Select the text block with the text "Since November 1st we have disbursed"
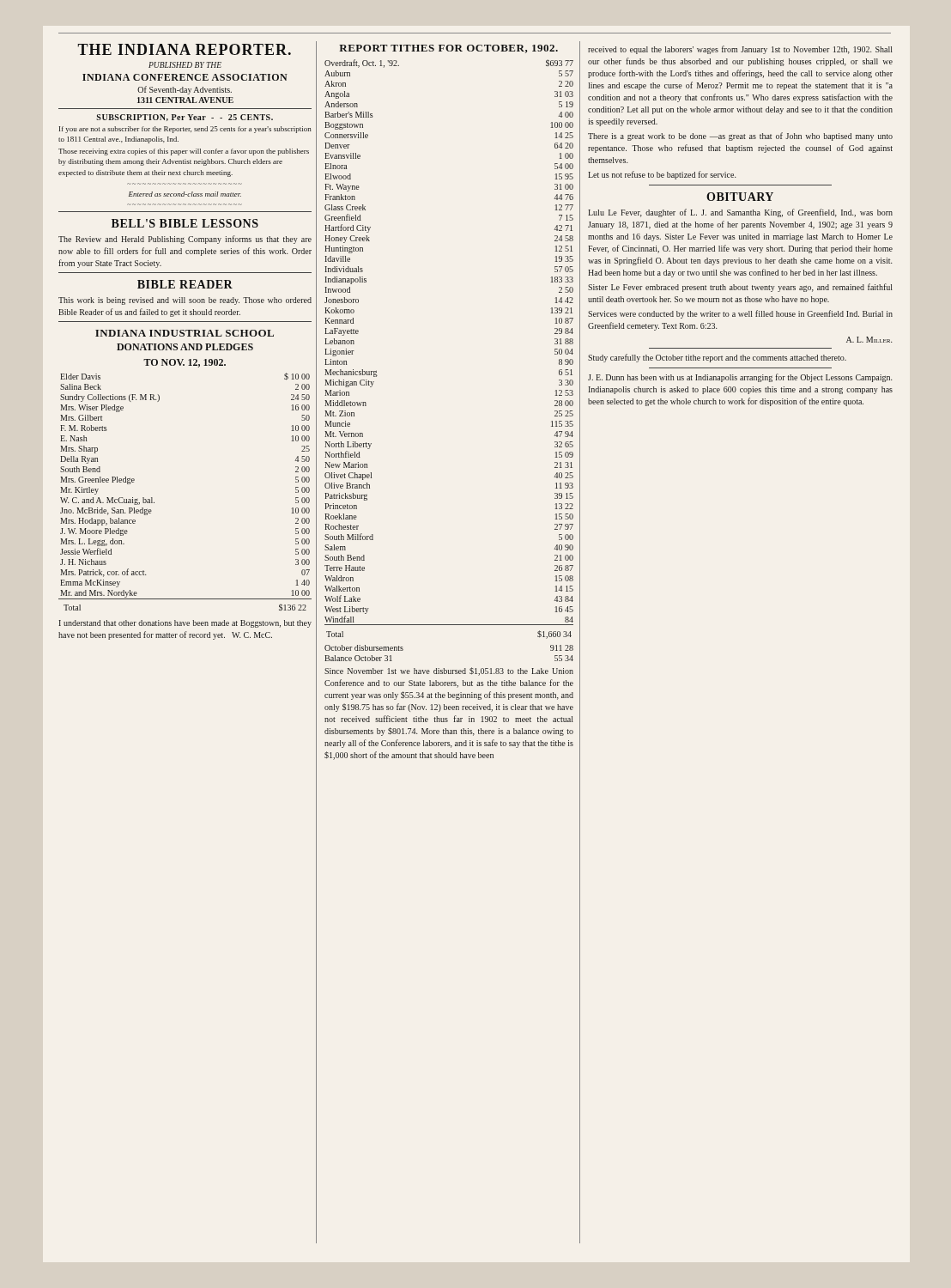This screenshot has height=1288, width=951. (449, 714)
